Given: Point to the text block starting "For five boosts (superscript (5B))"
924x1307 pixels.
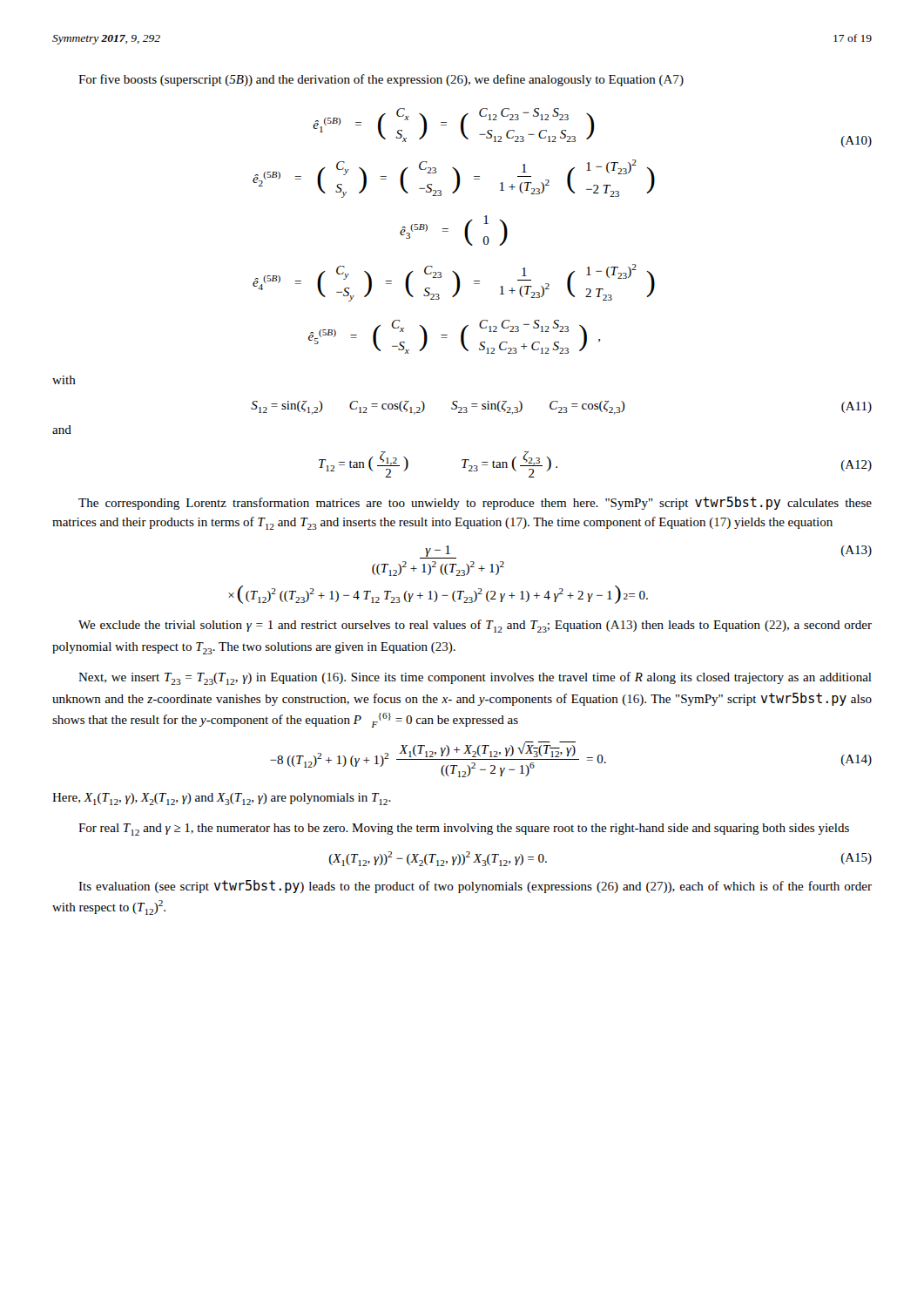Looking at the screenshot, I should click(x=462, y=79).
